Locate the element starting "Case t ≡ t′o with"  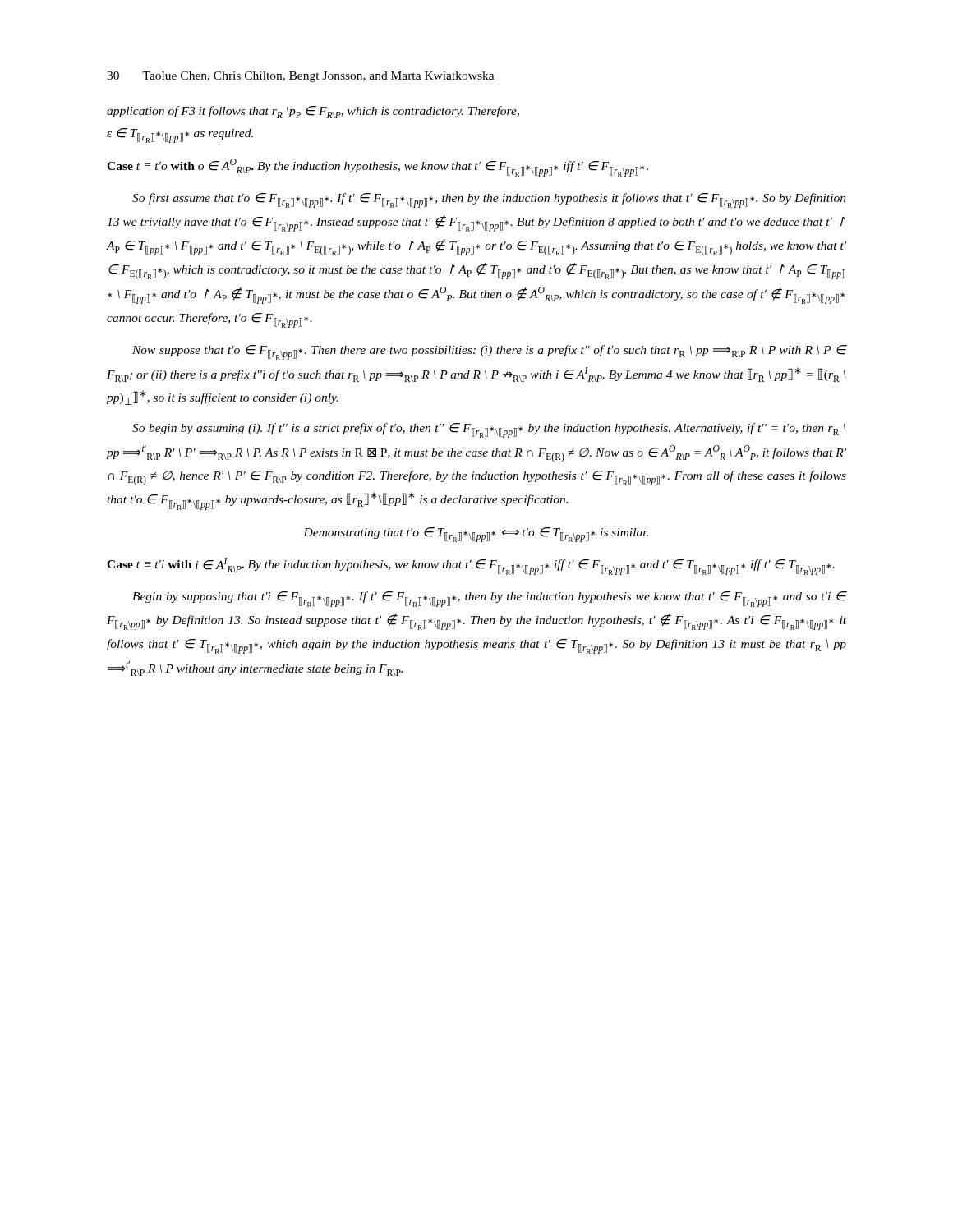[x=378, y=168]
